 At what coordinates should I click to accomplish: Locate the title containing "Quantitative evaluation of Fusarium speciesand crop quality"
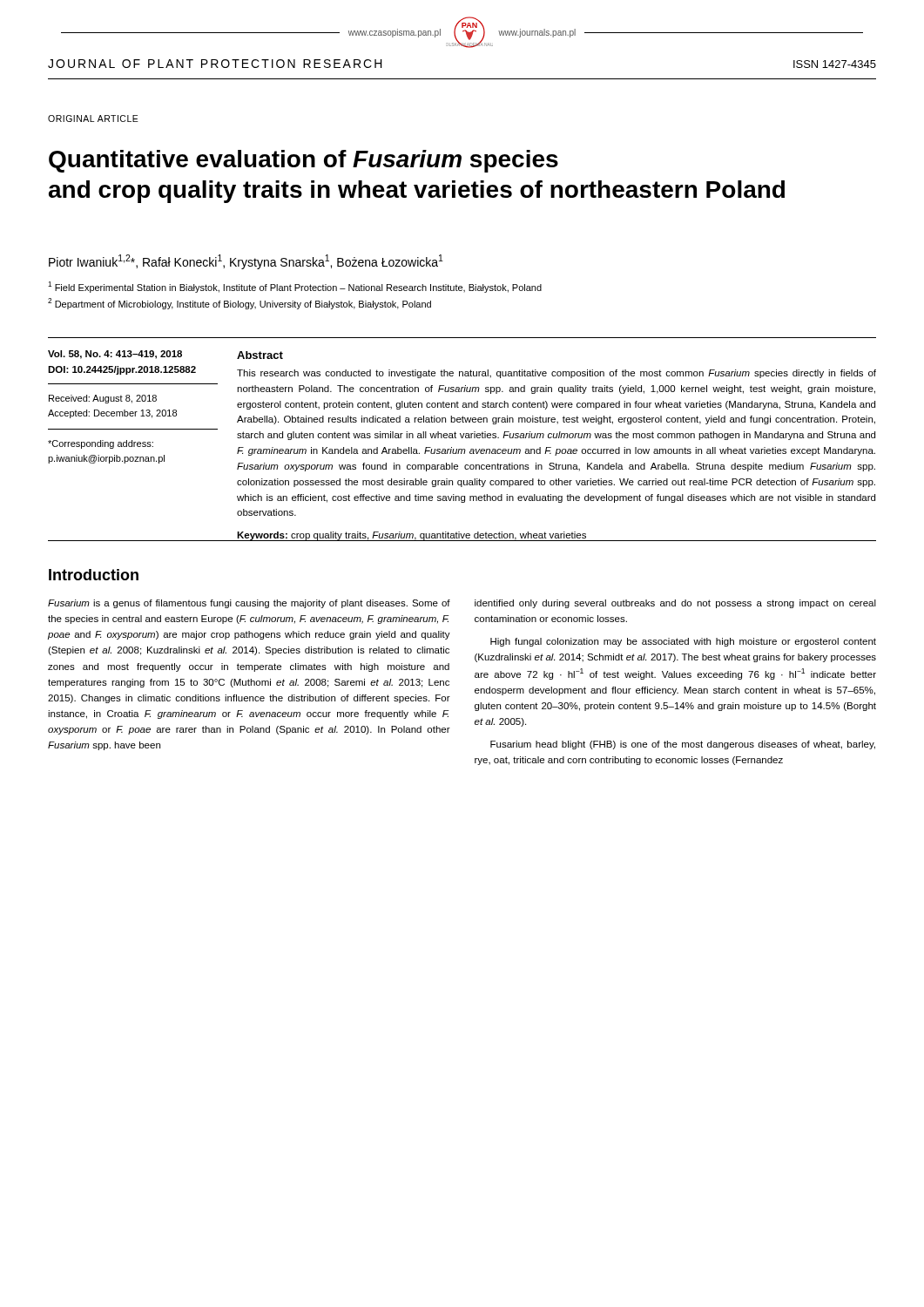click(x=417, y=174)
